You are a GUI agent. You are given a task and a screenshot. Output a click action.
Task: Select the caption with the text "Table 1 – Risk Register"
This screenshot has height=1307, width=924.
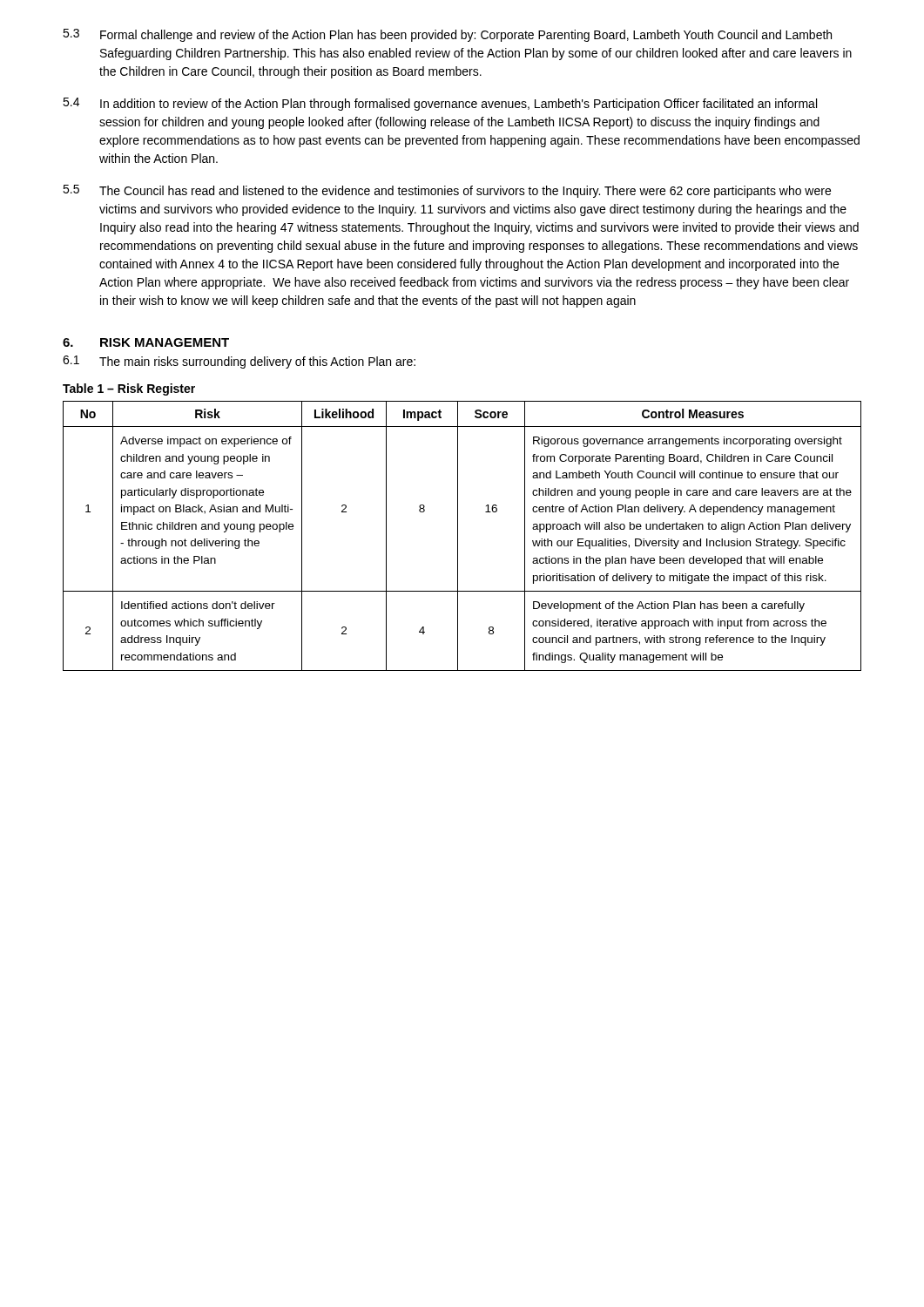point(129,389)
